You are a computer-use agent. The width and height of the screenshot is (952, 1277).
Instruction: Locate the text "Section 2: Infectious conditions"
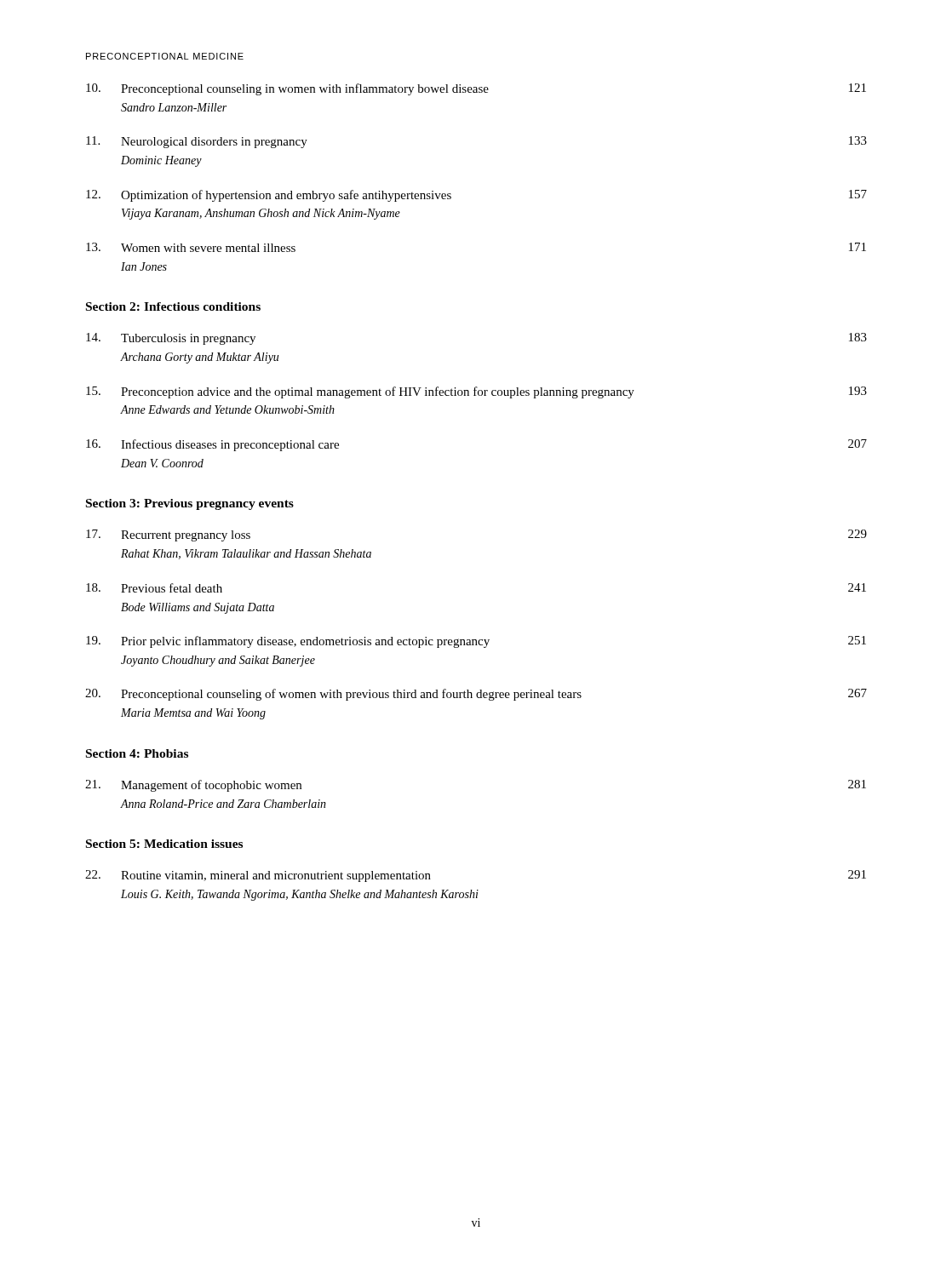(x=173, y=306)
